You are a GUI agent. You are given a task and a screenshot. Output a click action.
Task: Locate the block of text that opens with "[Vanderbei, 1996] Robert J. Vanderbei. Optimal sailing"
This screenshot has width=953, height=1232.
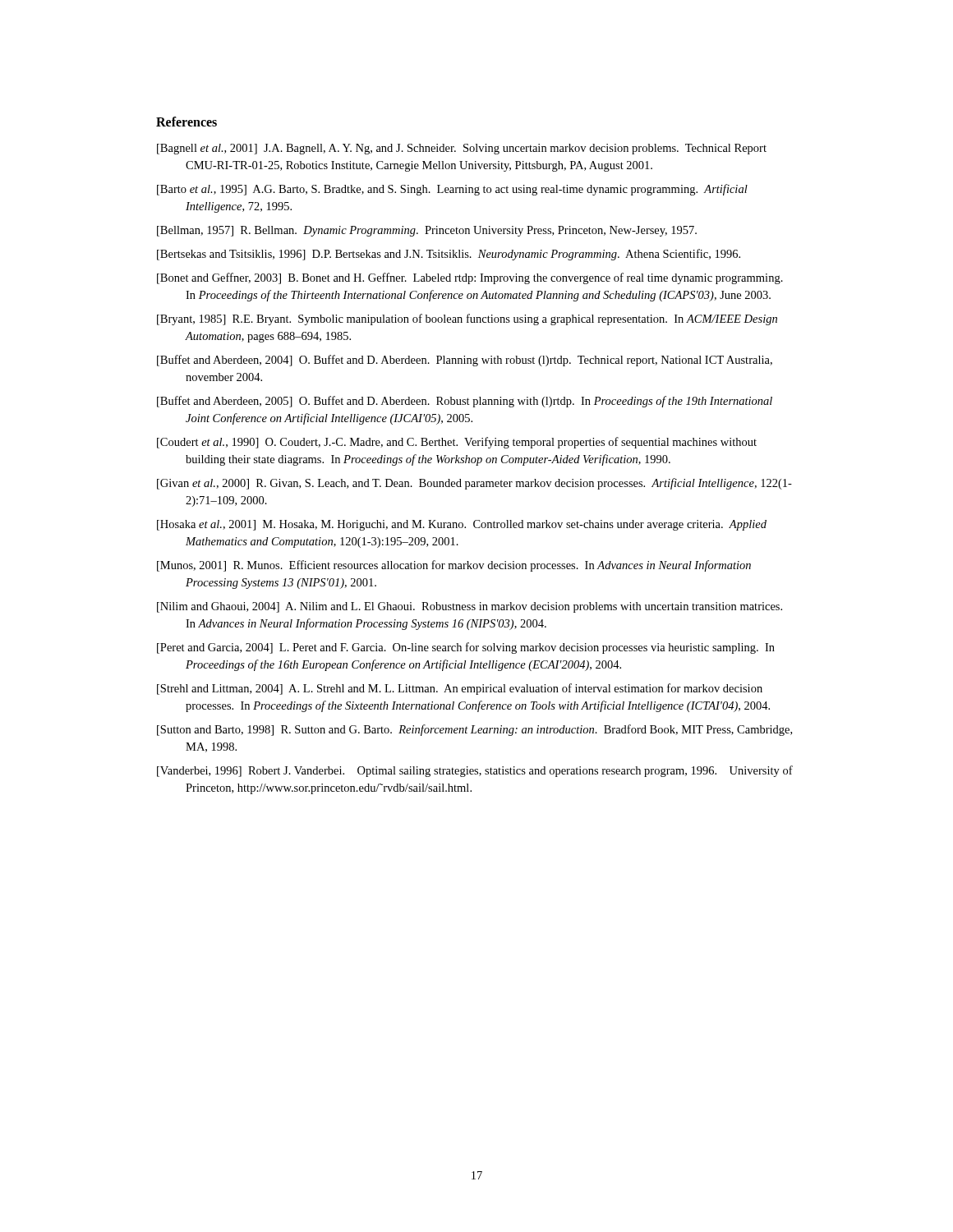click(x=474, y=779)
